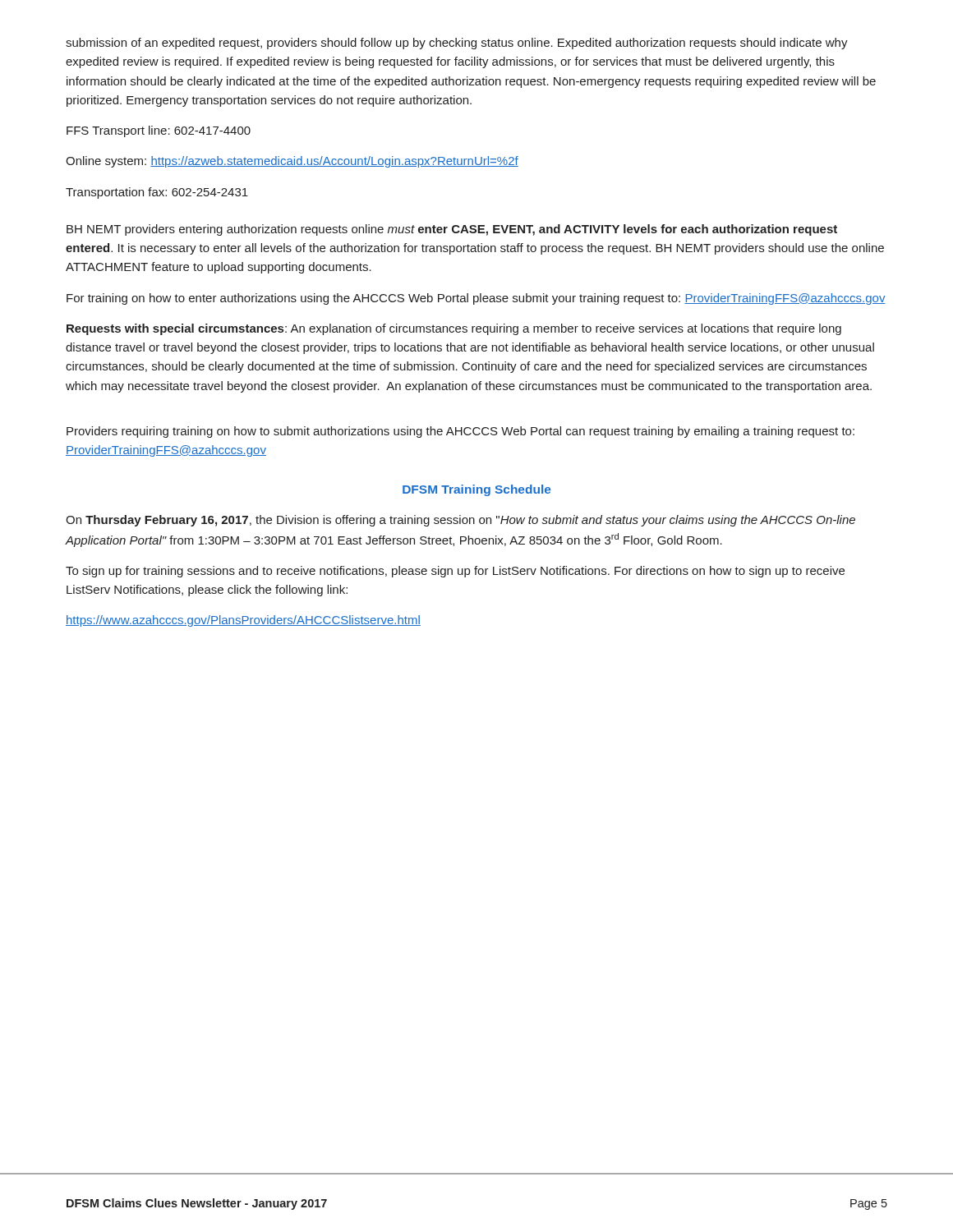Image resolution: width=953 pixels, height=1232 pixels.
Task: Locate the text block with the text "On Thursday February 16, 2017, the"
Action: 461,530
